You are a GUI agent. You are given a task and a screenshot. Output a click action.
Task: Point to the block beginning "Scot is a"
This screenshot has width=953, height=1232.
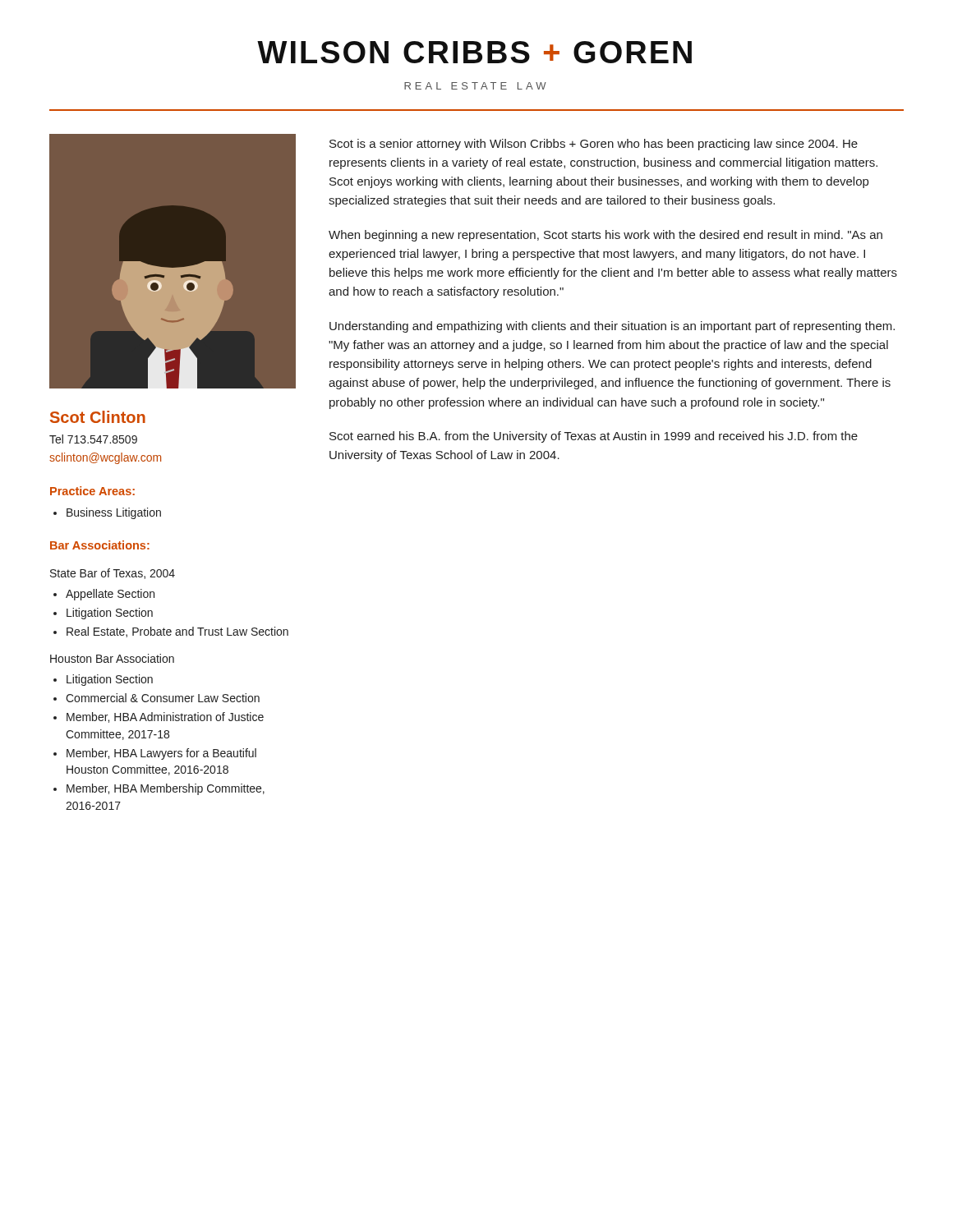pyautogui.click(x=604, y=172)
